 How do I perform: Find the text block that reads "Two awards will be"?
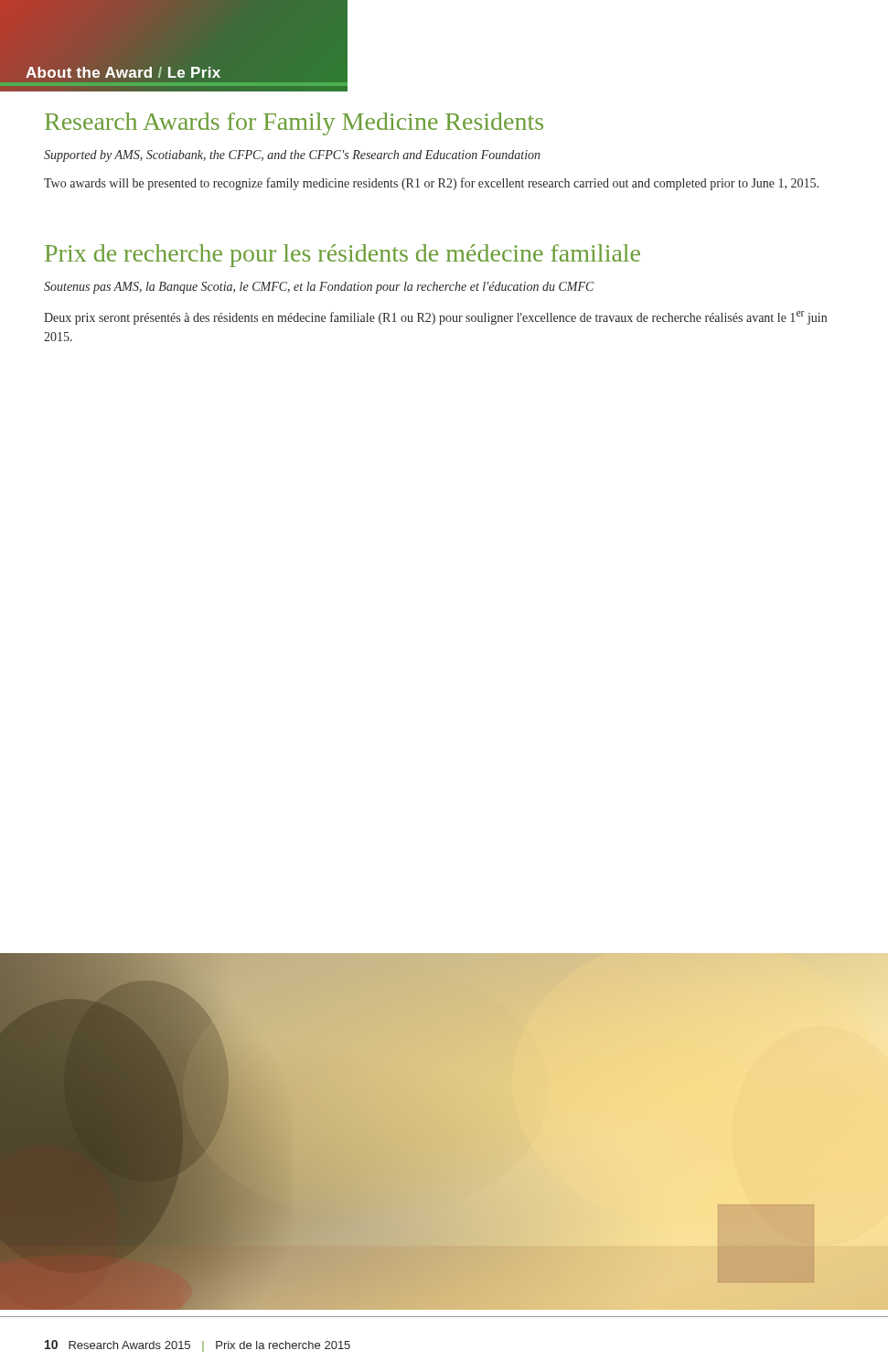coord(444,183)
